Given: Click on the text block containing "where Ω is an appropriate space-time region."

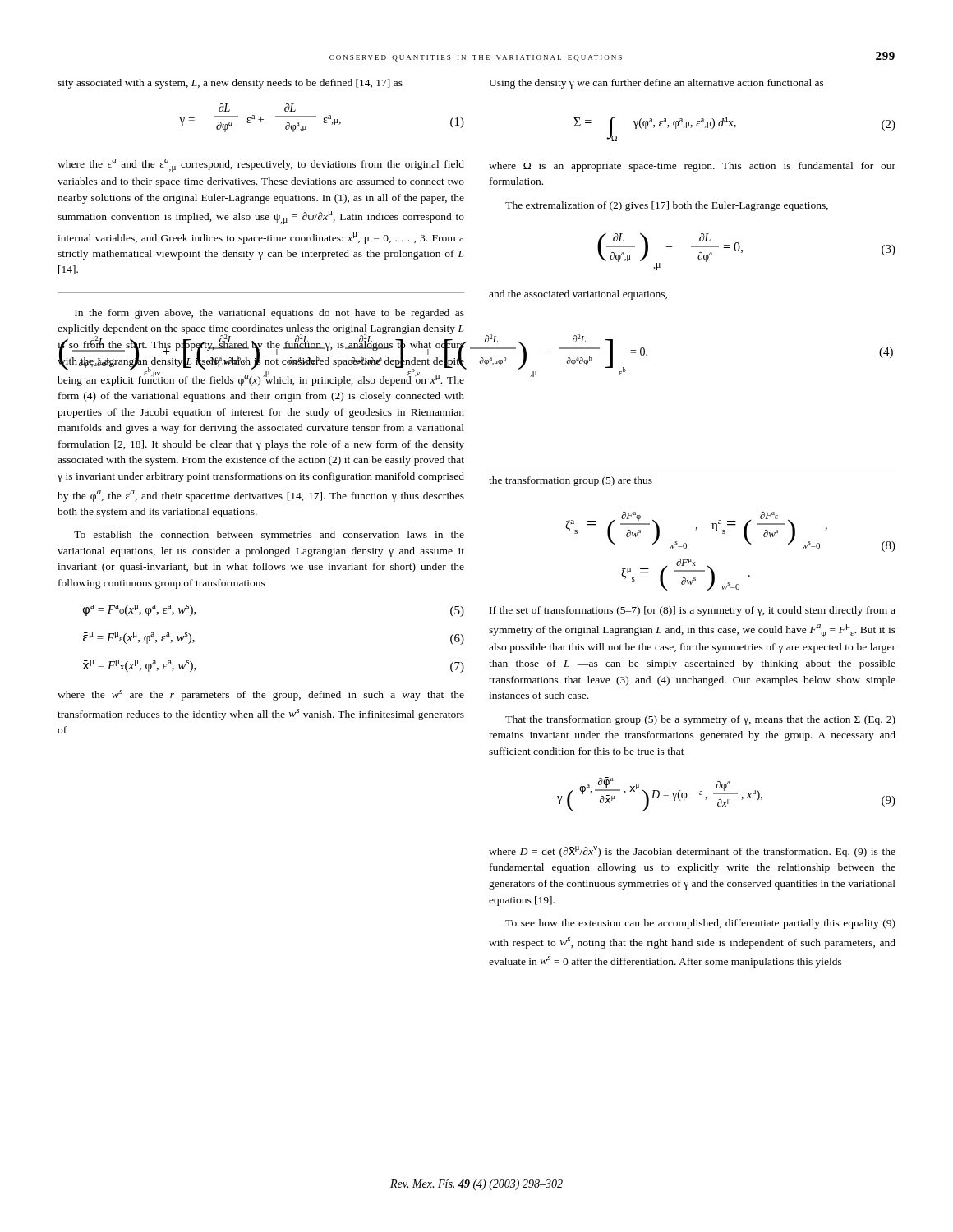Looking at the screenshot, I should tap(692, 167).
